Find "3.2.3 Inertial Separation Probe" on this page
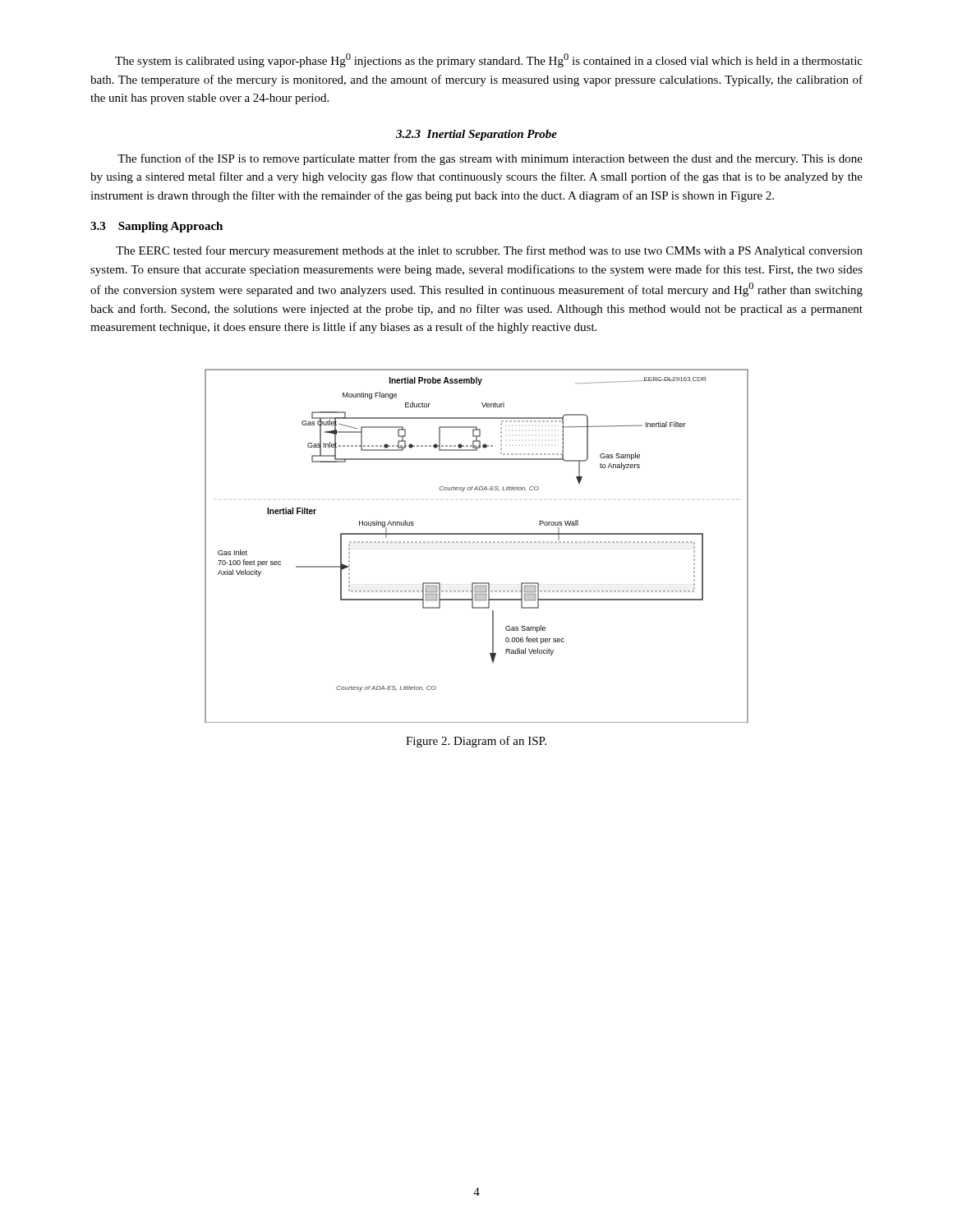This screenshot has width=953, height=1232. coord(476,133)
